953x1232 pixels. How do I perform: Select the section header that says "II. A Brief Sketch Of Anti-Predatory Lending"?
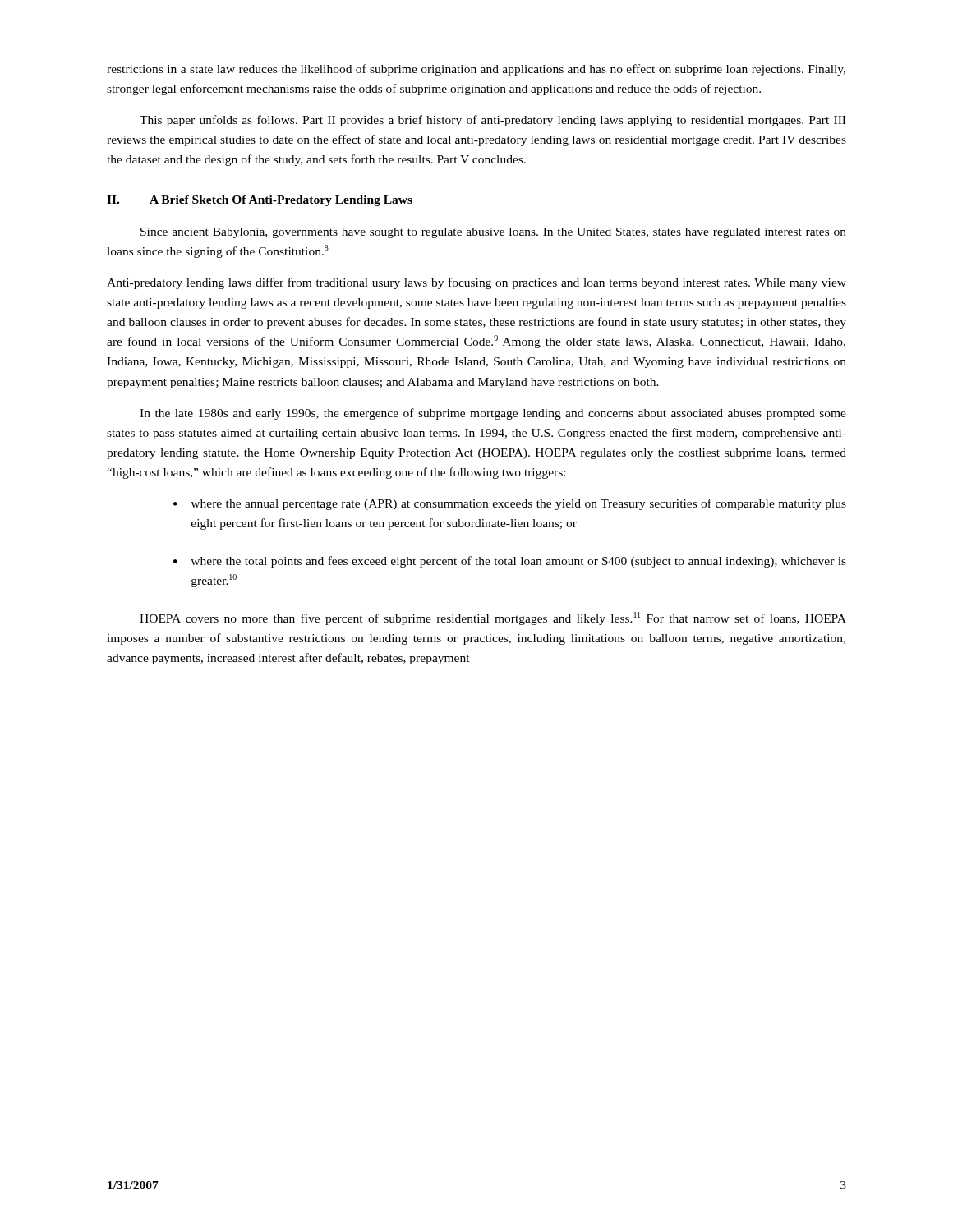pyautogui.click(x=260, y=200)
